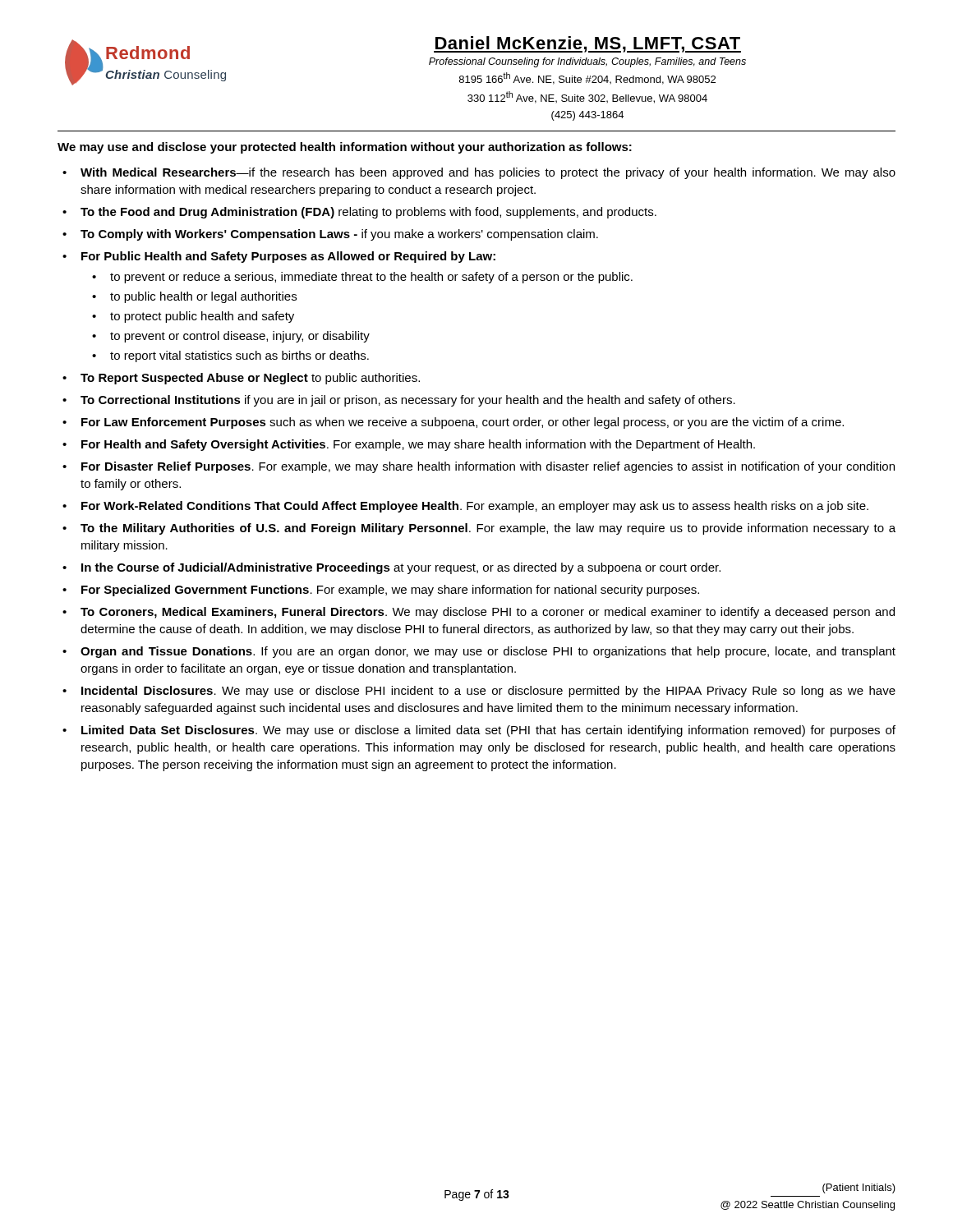Click on the element starting "To Coroners, Medical Examiners, Funeral"

coord(488,620)
